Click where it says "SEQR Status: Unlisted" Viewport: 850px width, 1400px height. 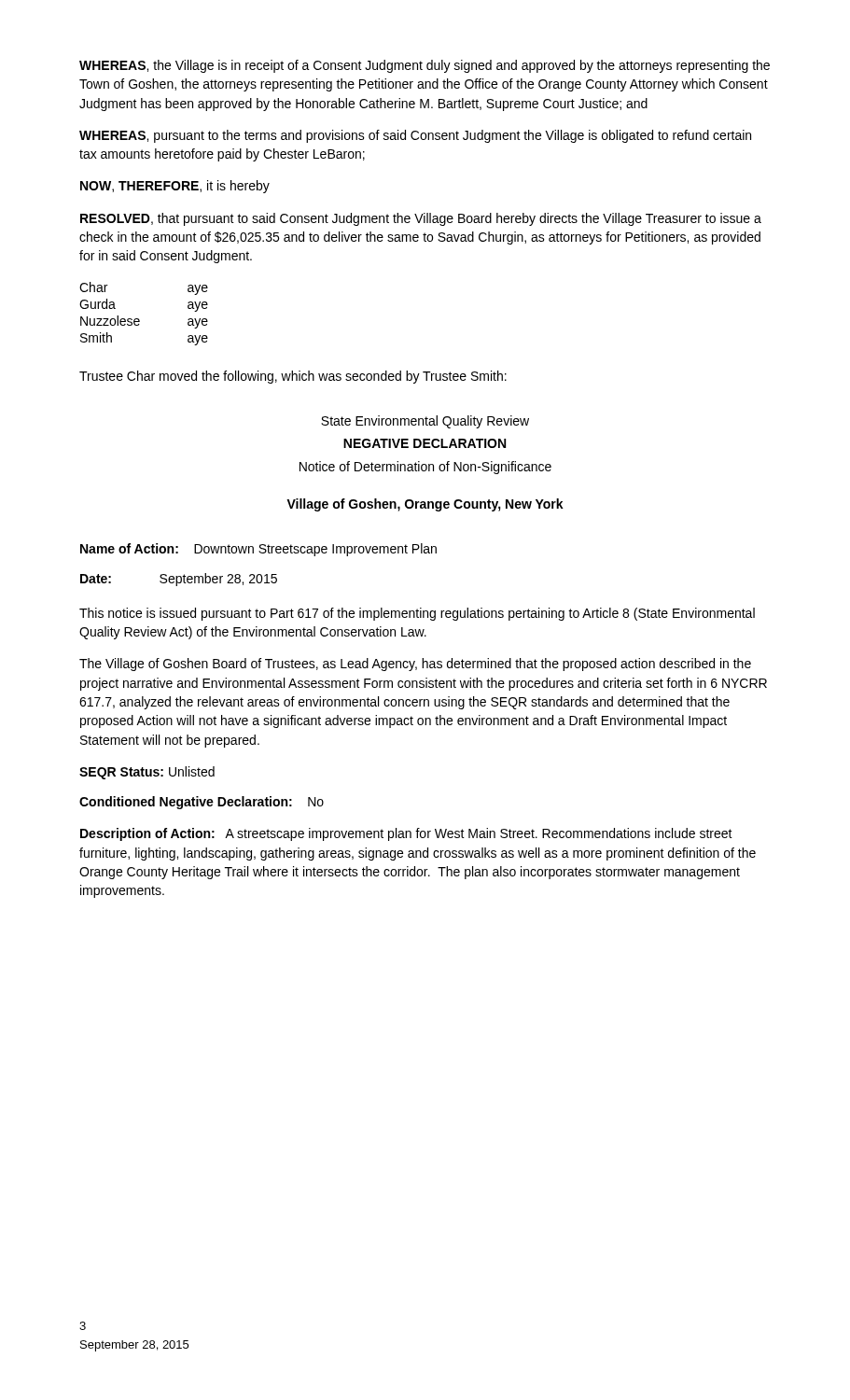click(147, 772)
